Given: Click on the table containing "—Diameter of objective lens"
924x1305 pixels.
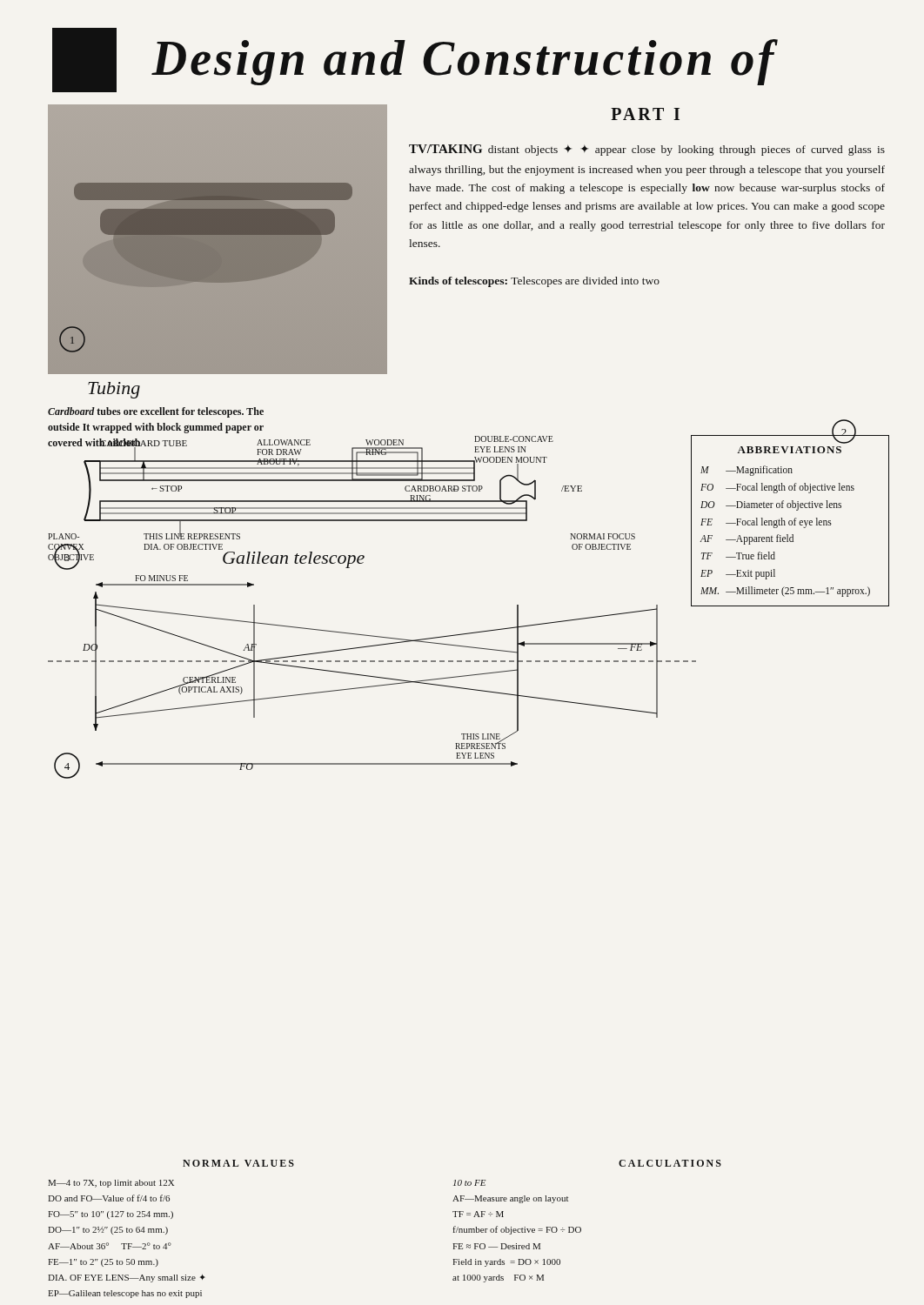Looking at the screenshot, I should tap(790, 520).
